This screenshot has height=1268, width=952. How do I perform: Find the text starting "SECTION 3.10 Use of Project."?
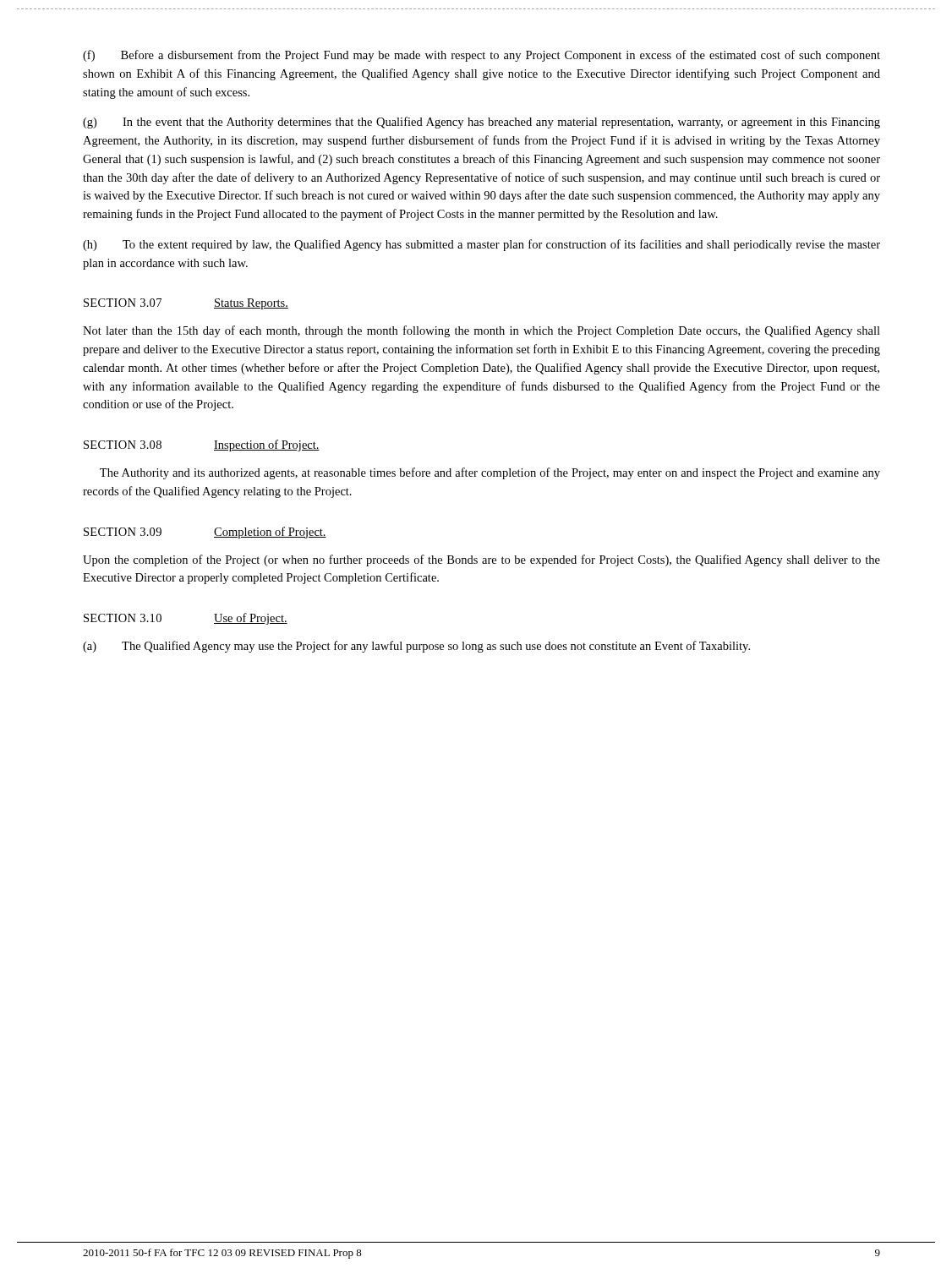pos(125,620)
